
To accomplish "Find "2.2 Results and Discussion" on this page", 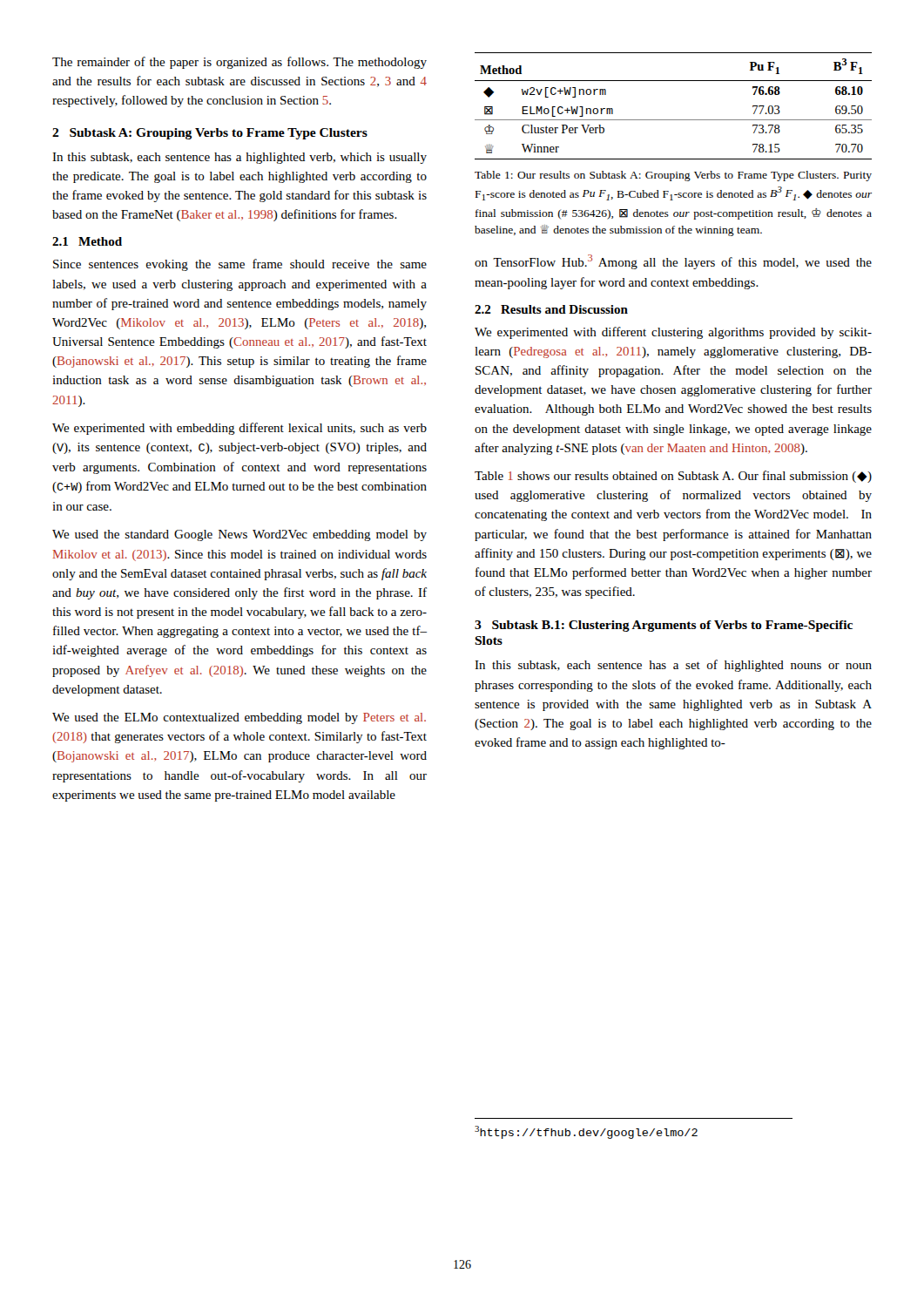I will coord(551,309).
